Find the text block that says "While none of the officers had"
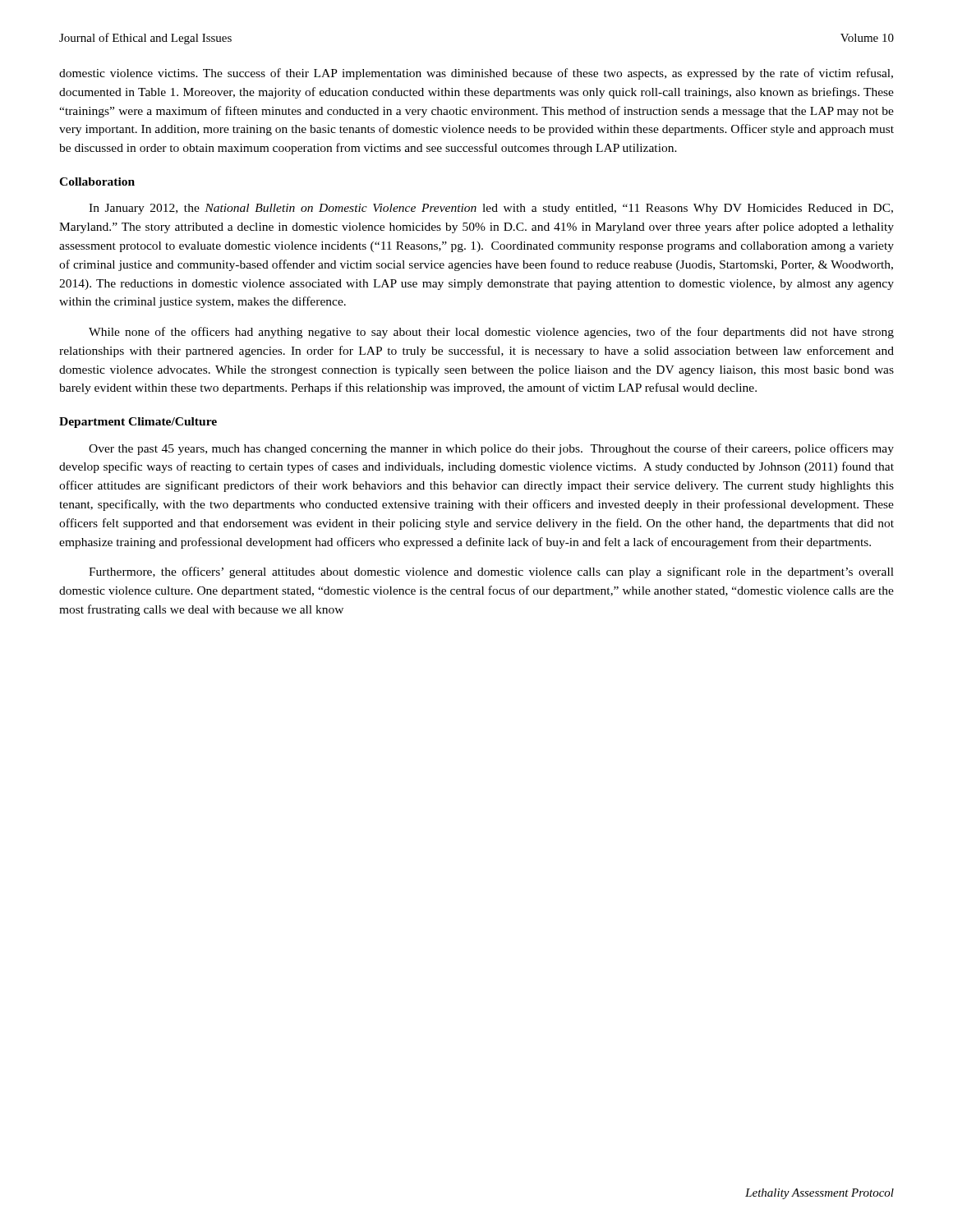Image resolution: width=953 pixels, height=1232 pixels. (476, 360)
